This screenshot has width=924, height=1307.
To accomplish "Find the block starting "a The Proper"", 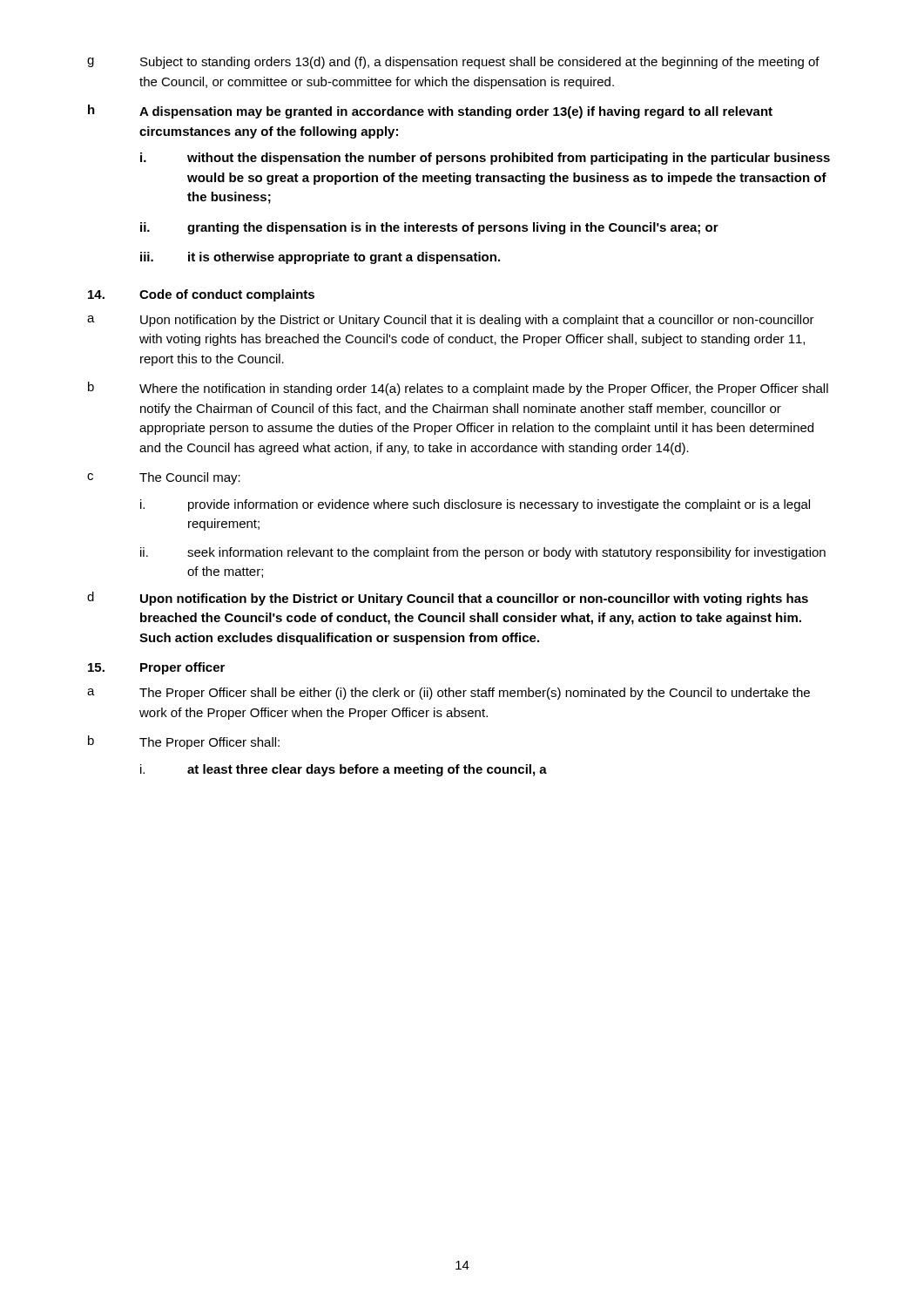I will coord(462,703).
